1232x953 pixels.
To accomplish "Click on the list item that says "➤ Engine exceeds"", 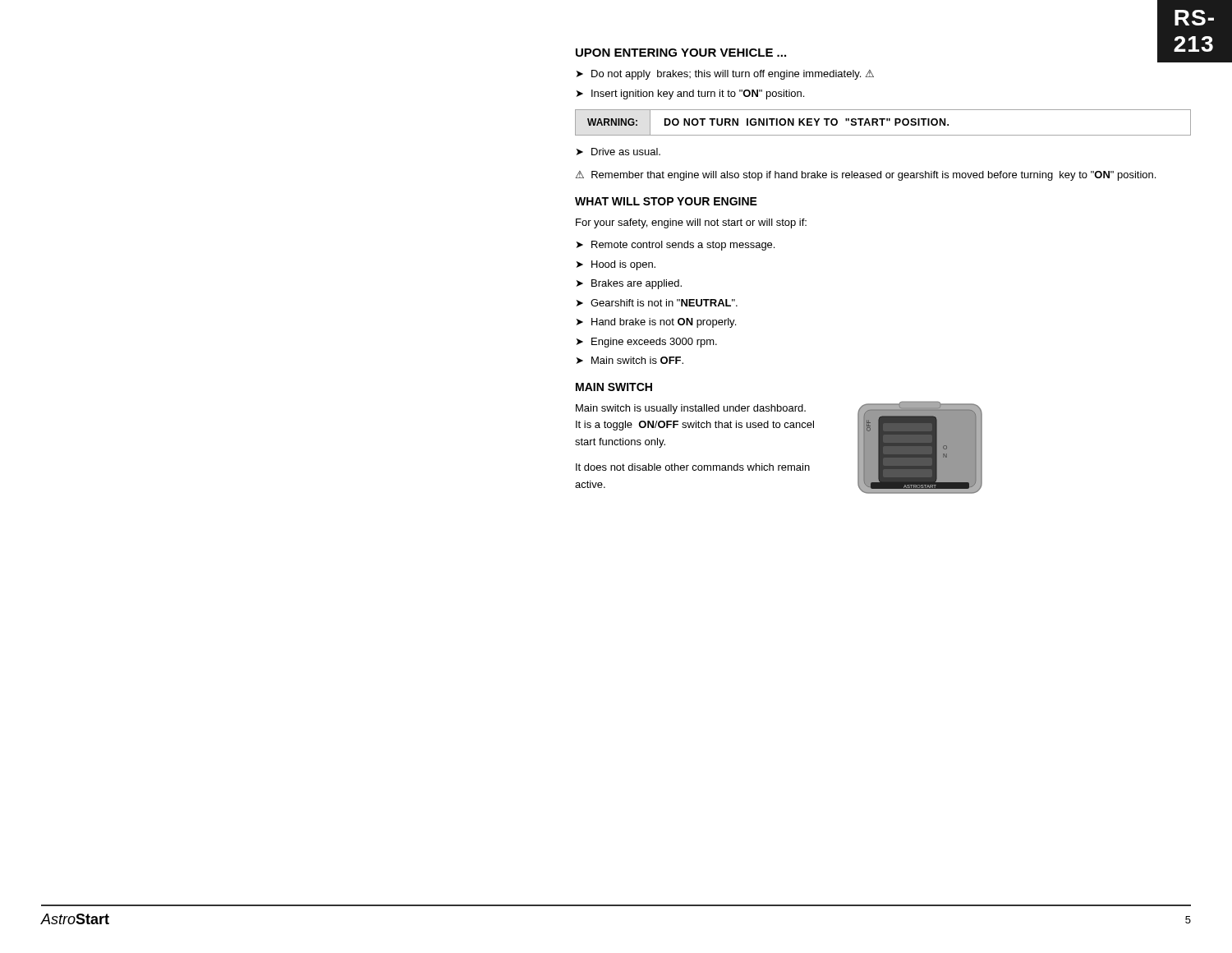I will (x=646, y=341).
